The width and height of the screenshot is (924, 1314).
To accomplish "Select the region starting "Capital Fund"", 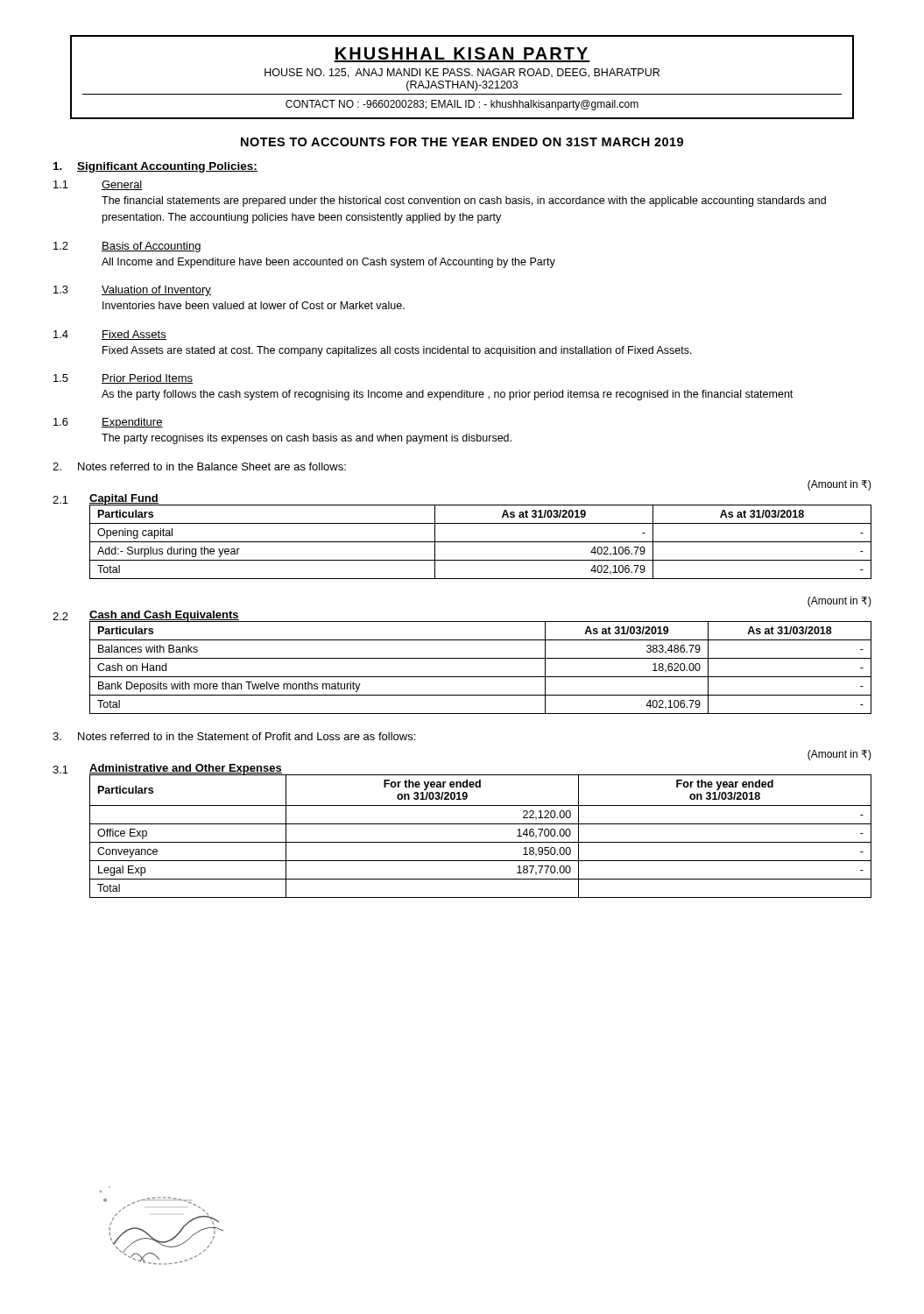I will [124, 498].
